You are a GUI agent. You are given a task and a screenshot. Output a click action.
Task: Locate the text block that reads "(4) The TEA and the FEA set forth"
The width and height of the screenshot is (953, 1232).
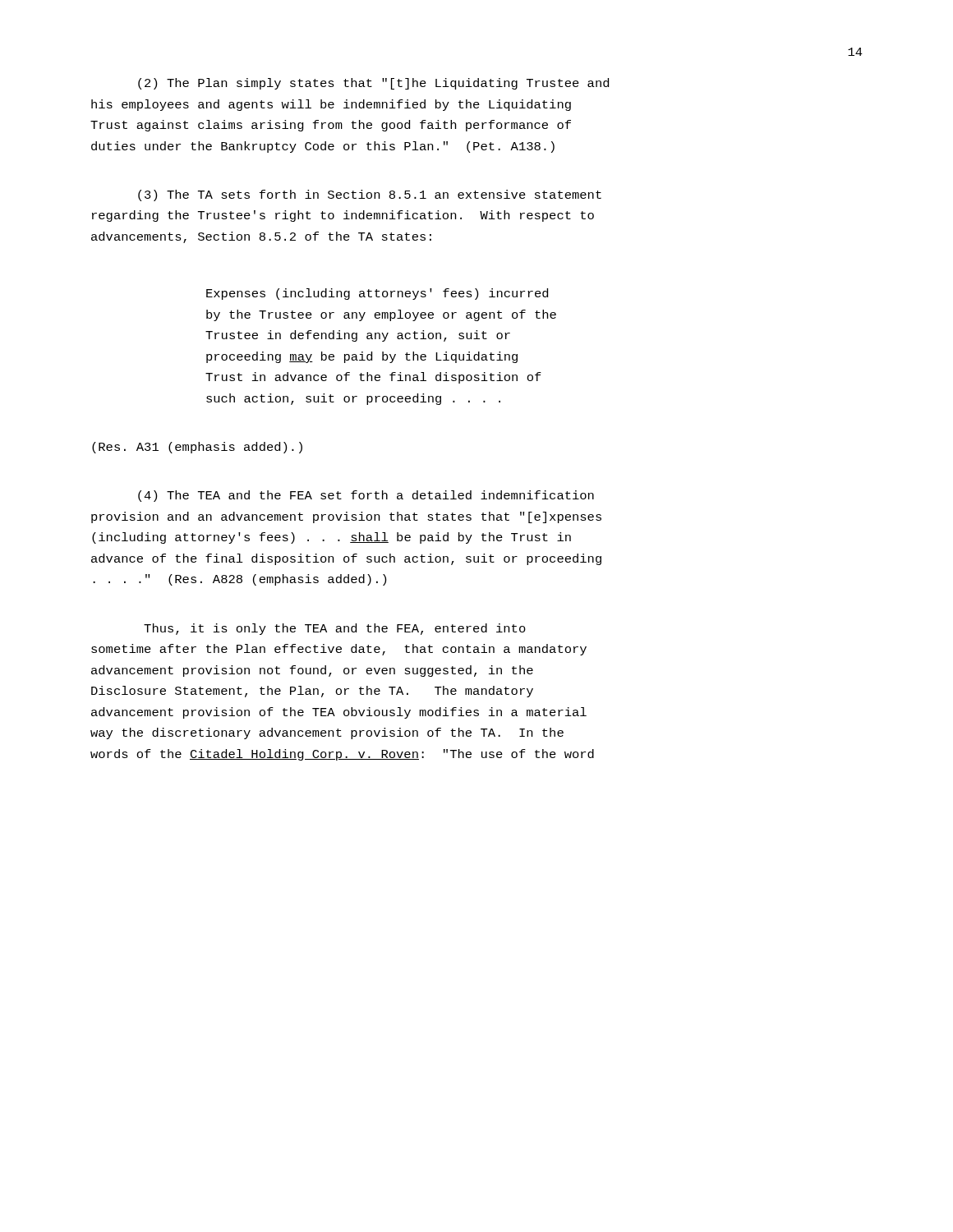point(346,538)
